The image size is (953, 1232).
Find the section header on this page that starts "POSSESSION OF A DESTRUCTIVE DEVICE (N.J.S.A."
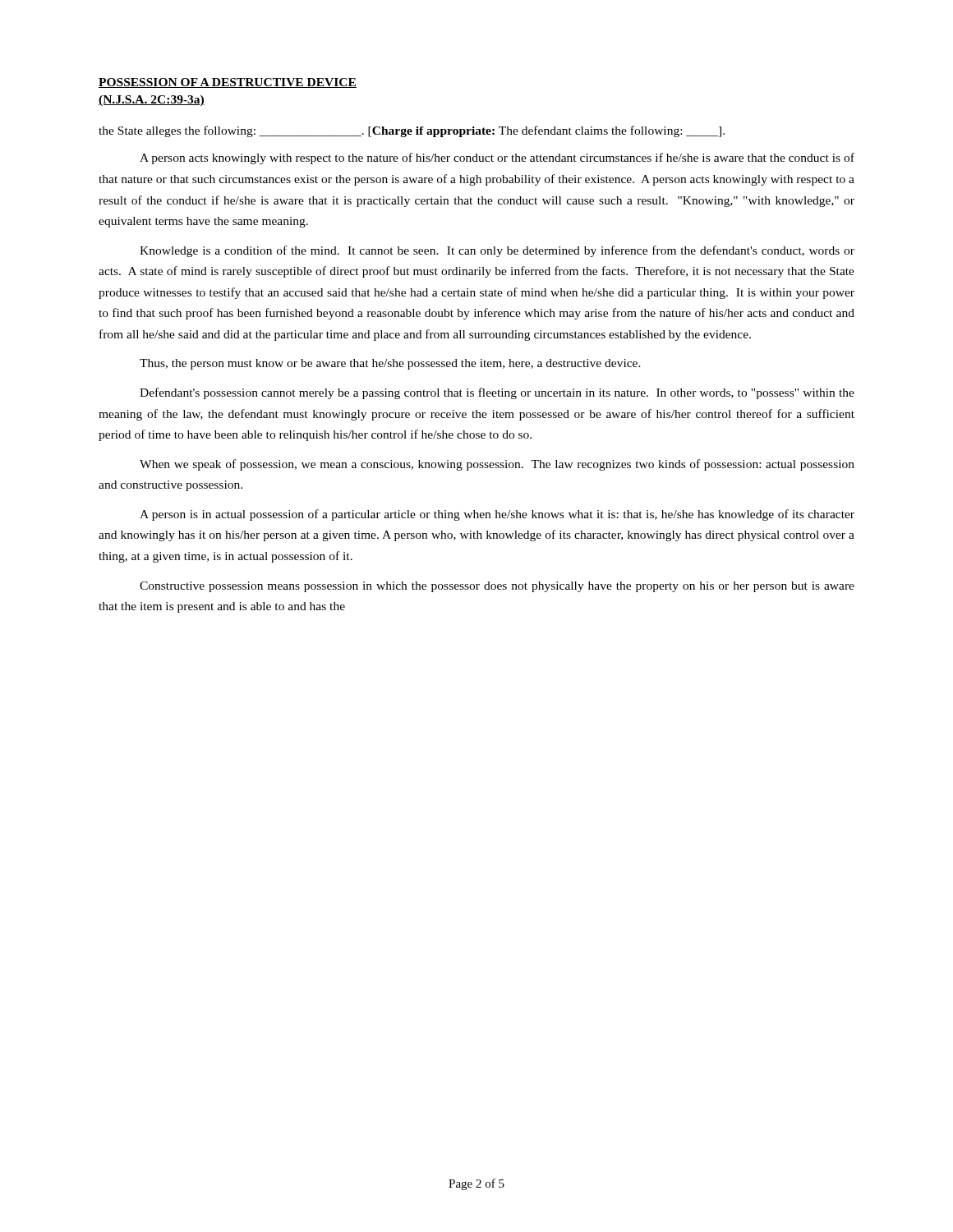click(x=228, y=83)
